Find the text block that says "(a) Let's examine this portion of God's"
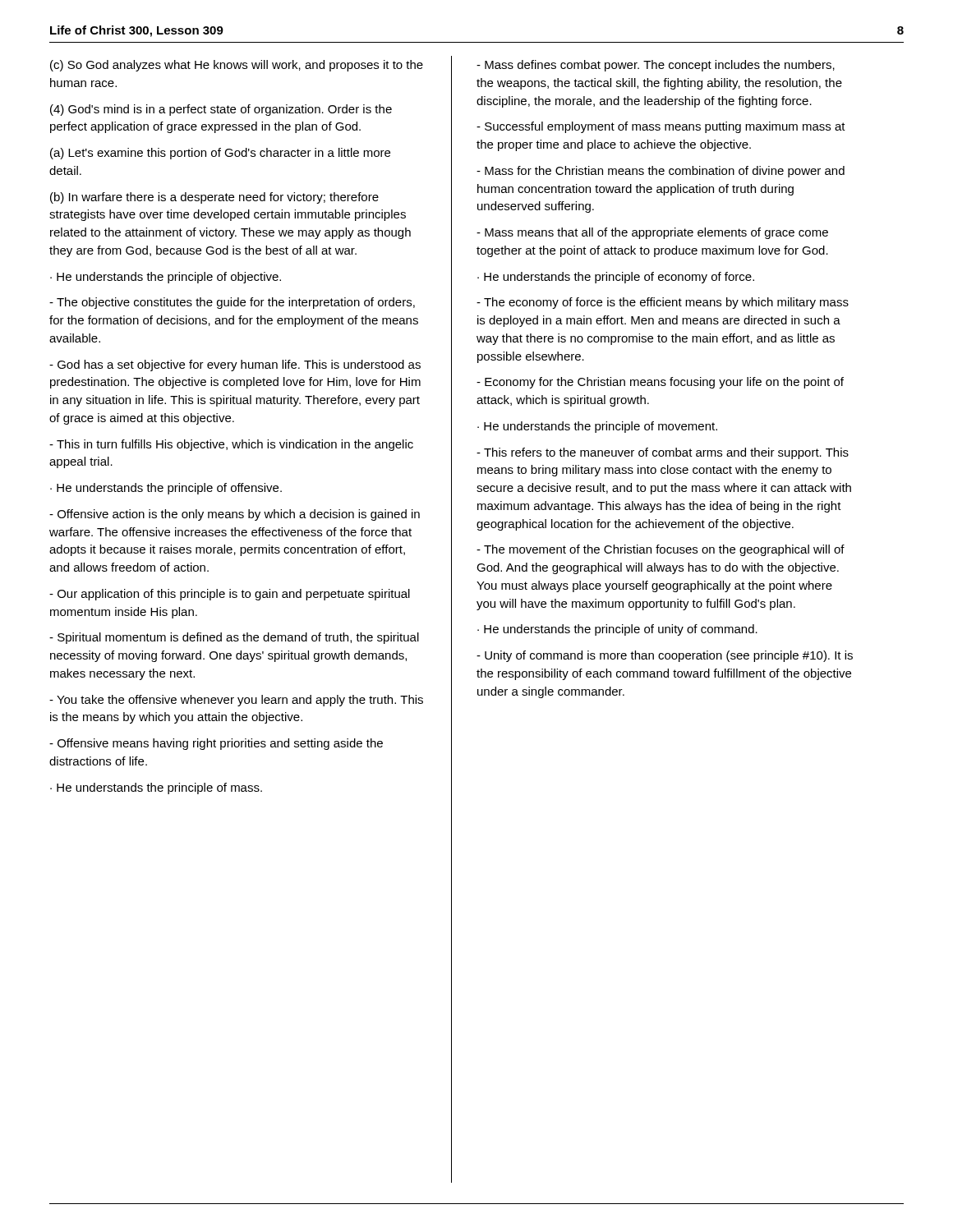Screen dimensions: 1232x953 tap(220, 161)
